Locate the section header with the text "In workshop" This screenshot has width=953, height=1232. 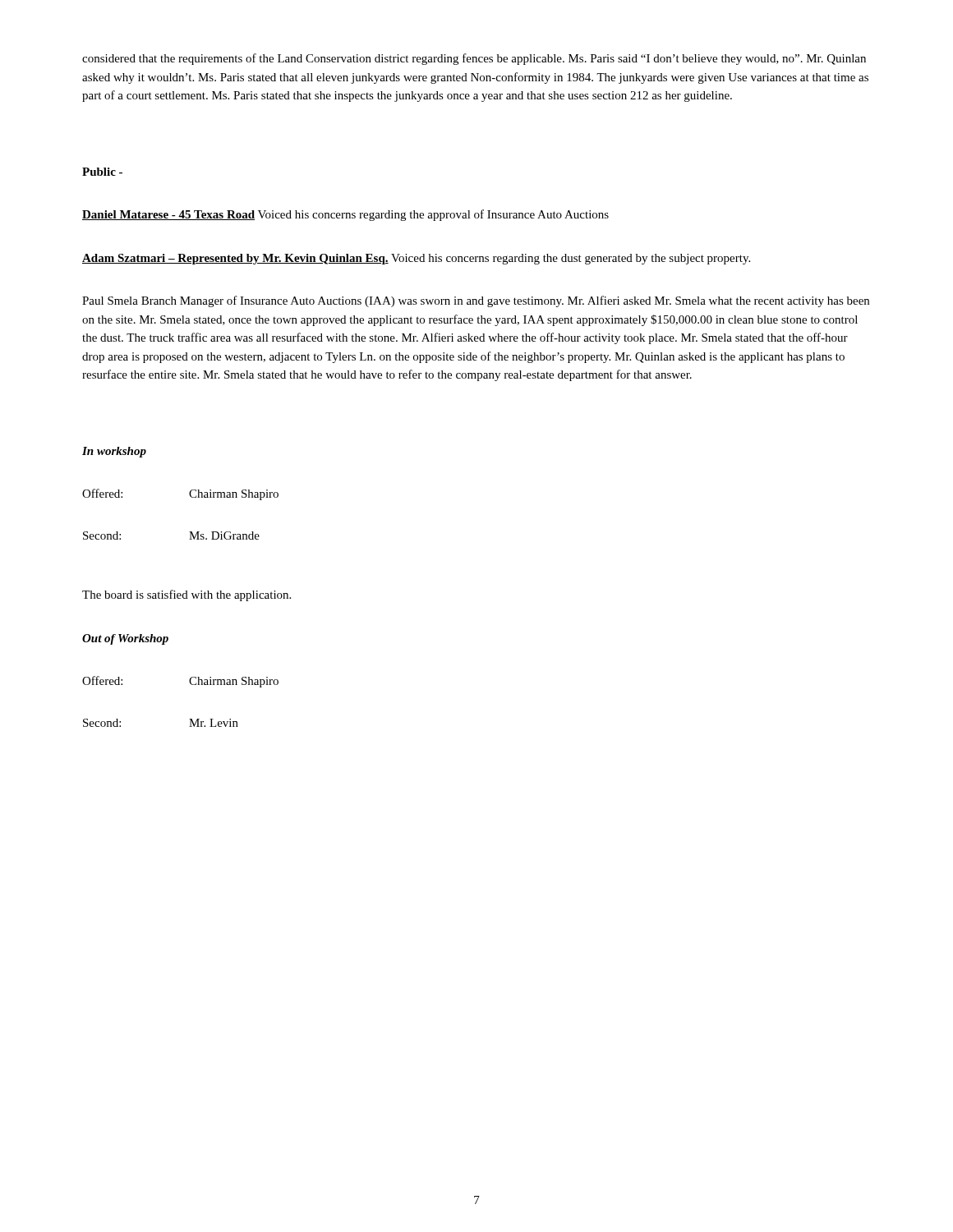tap(114, 450)
